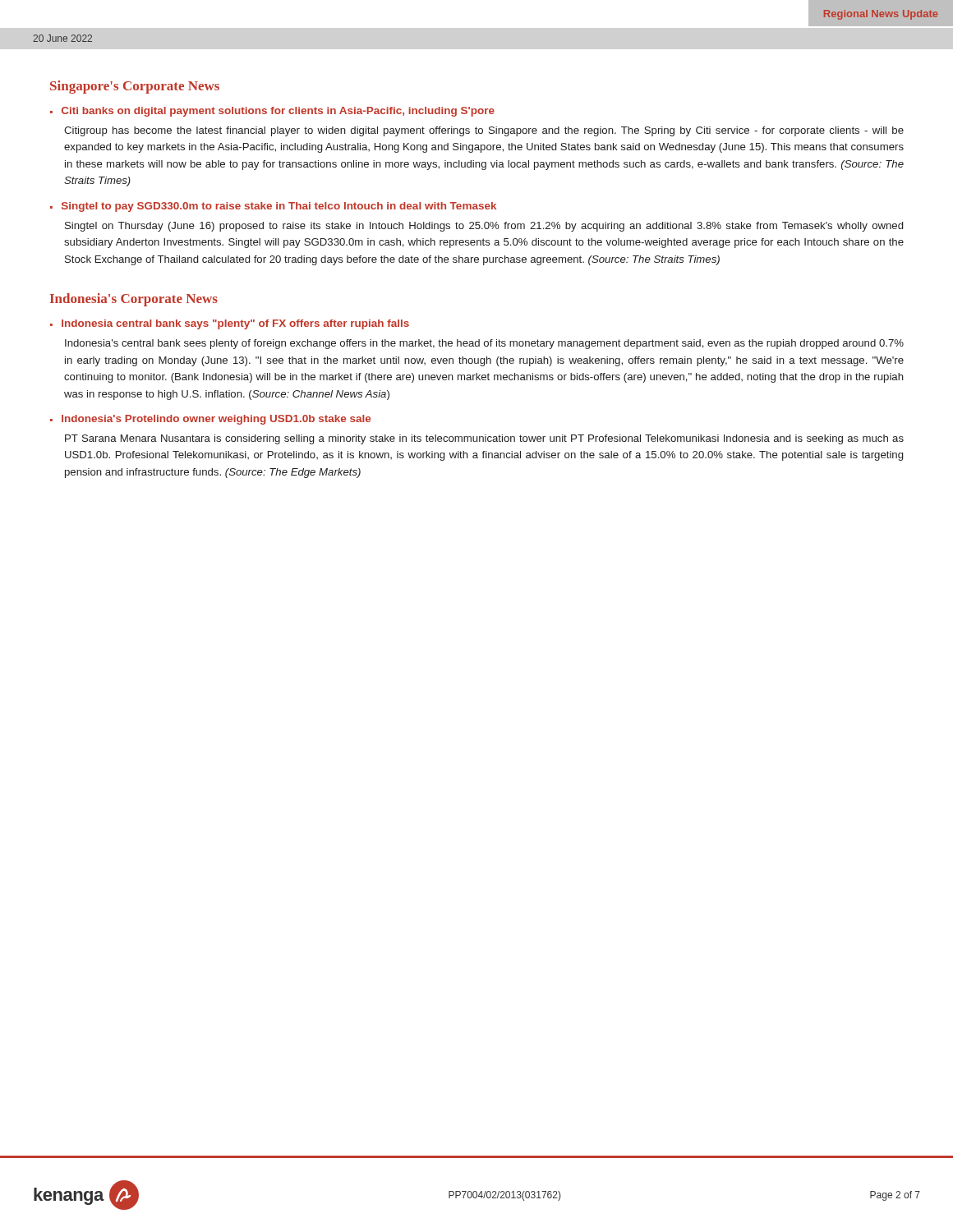
Task: Find the passage starting "Indonesia's Corporate News"
Action: tap(133, 299)
